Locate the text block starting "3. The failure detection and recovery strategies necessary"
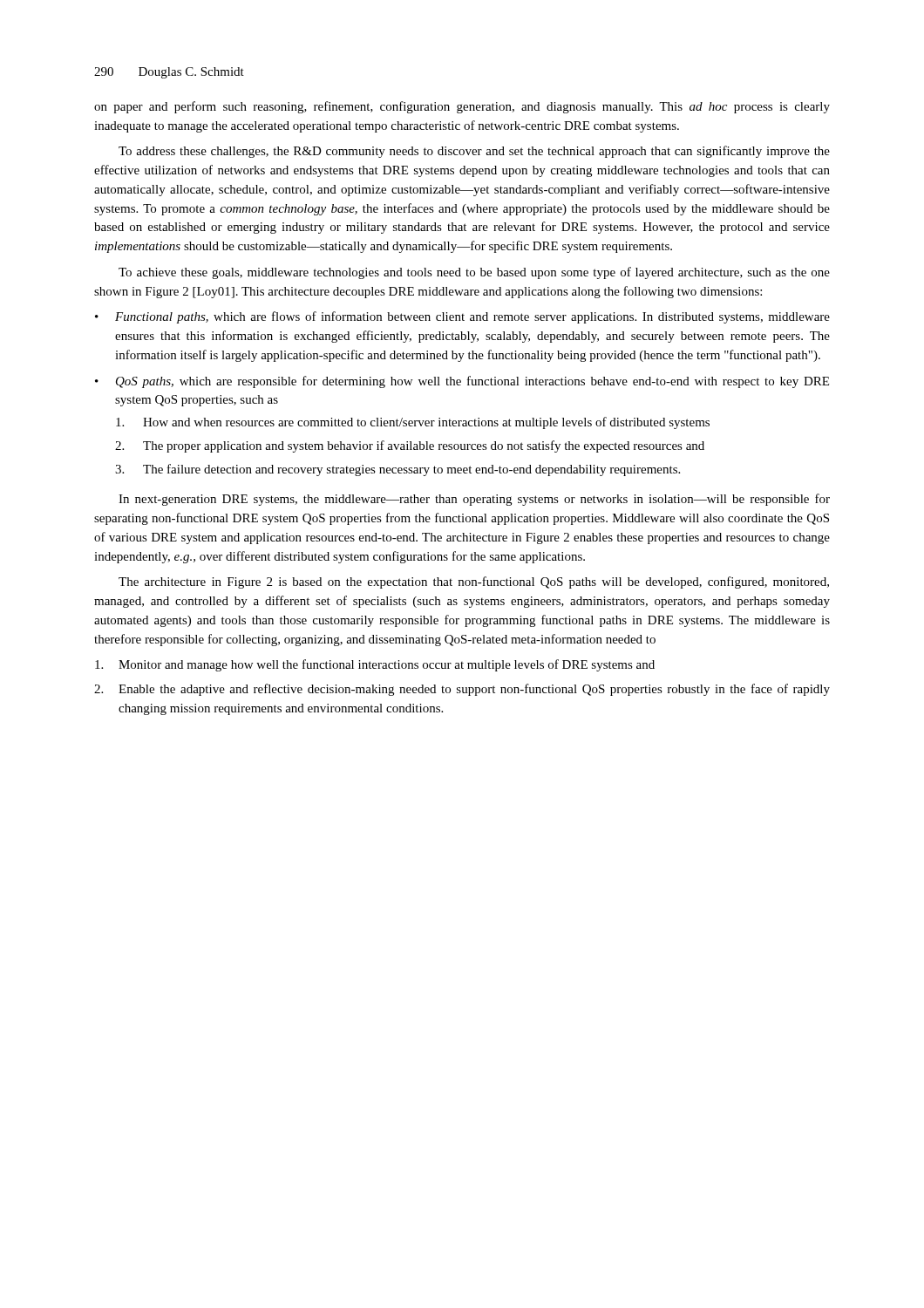This screenshot has width=924, height=1308. pyautogui.click(x=472, y=470)
